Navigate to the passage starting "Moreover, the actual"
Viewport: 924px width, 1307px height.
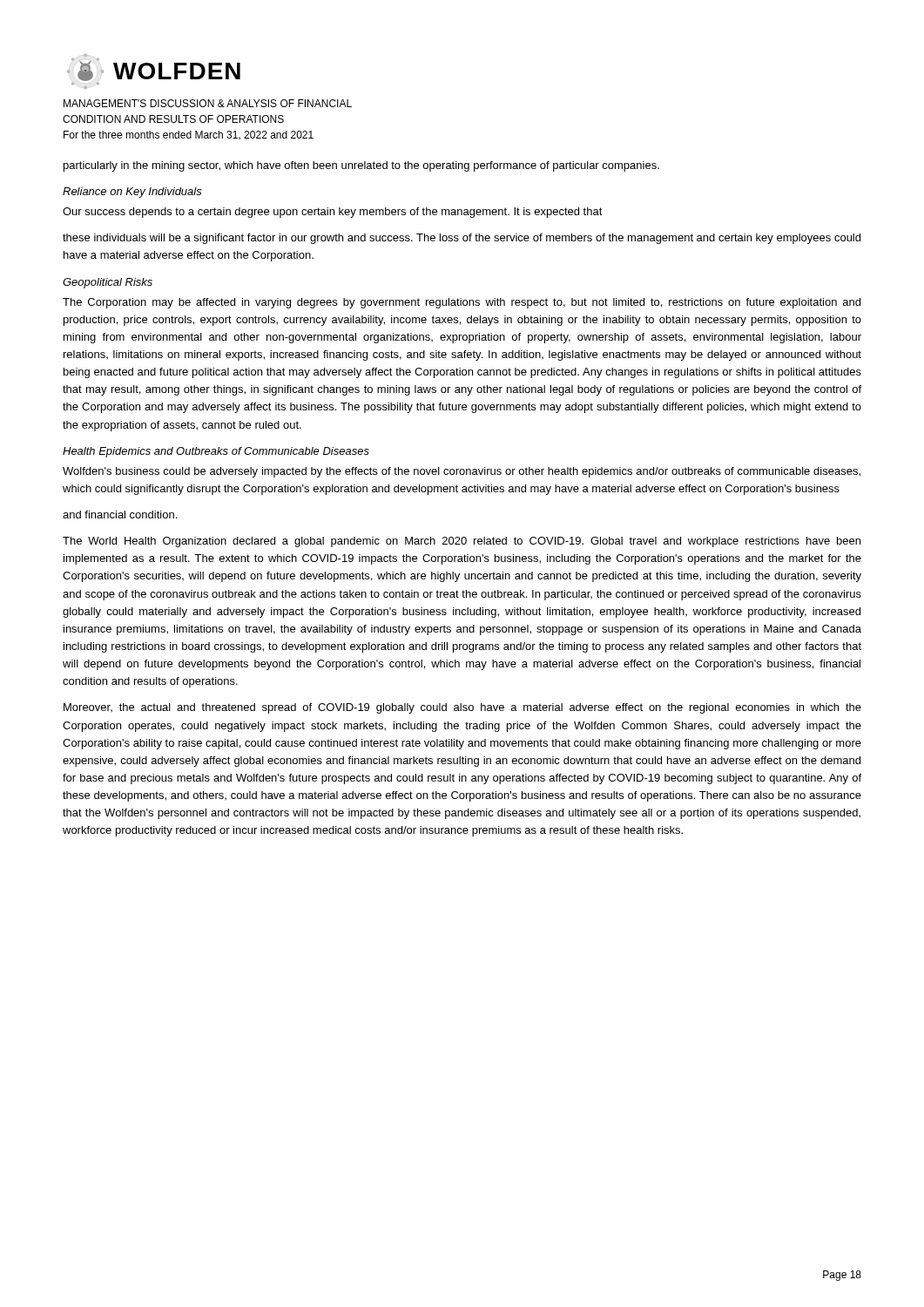(x=462, y=769)
